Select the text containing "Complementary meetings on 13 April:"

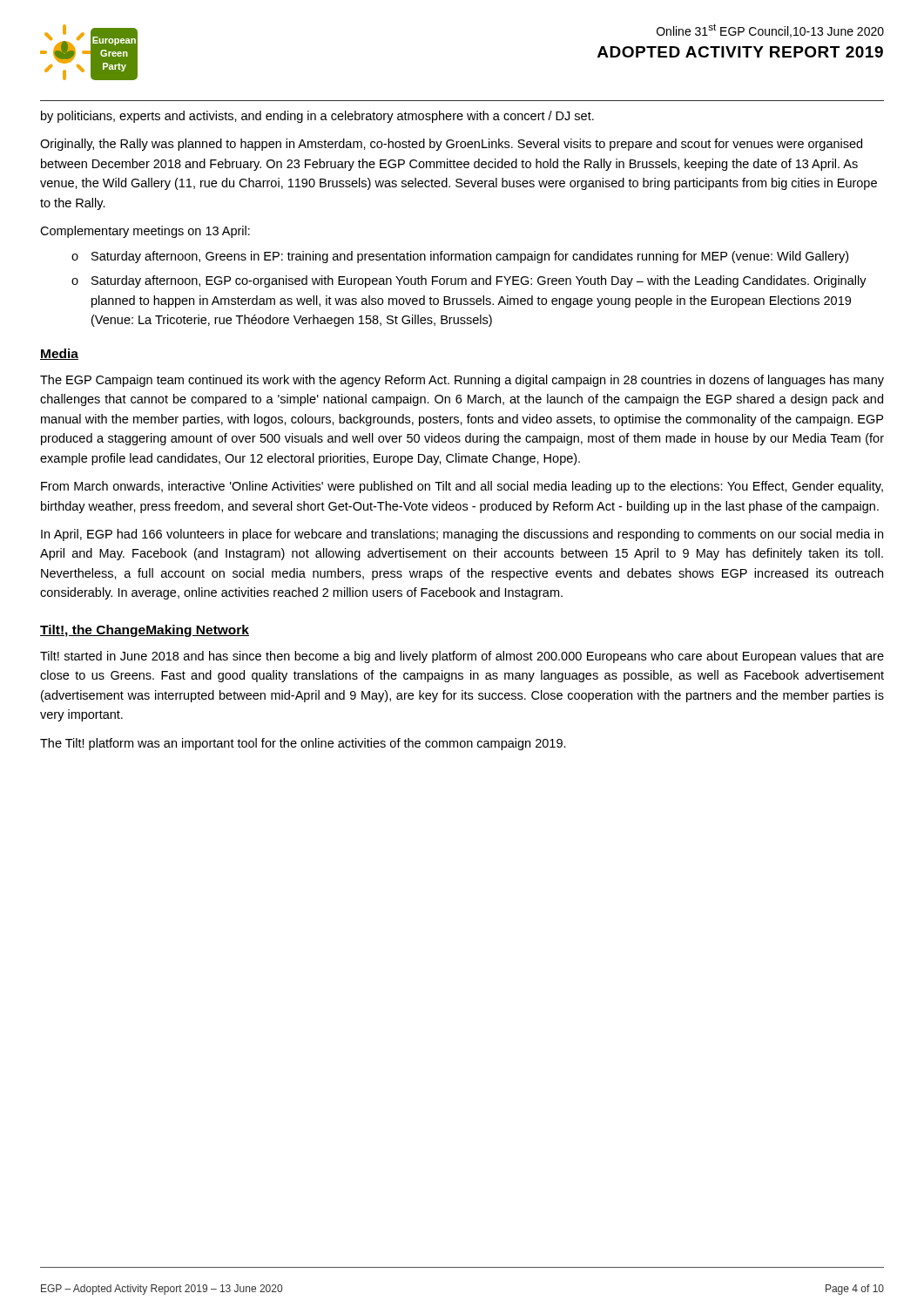[x=145, y=231]
